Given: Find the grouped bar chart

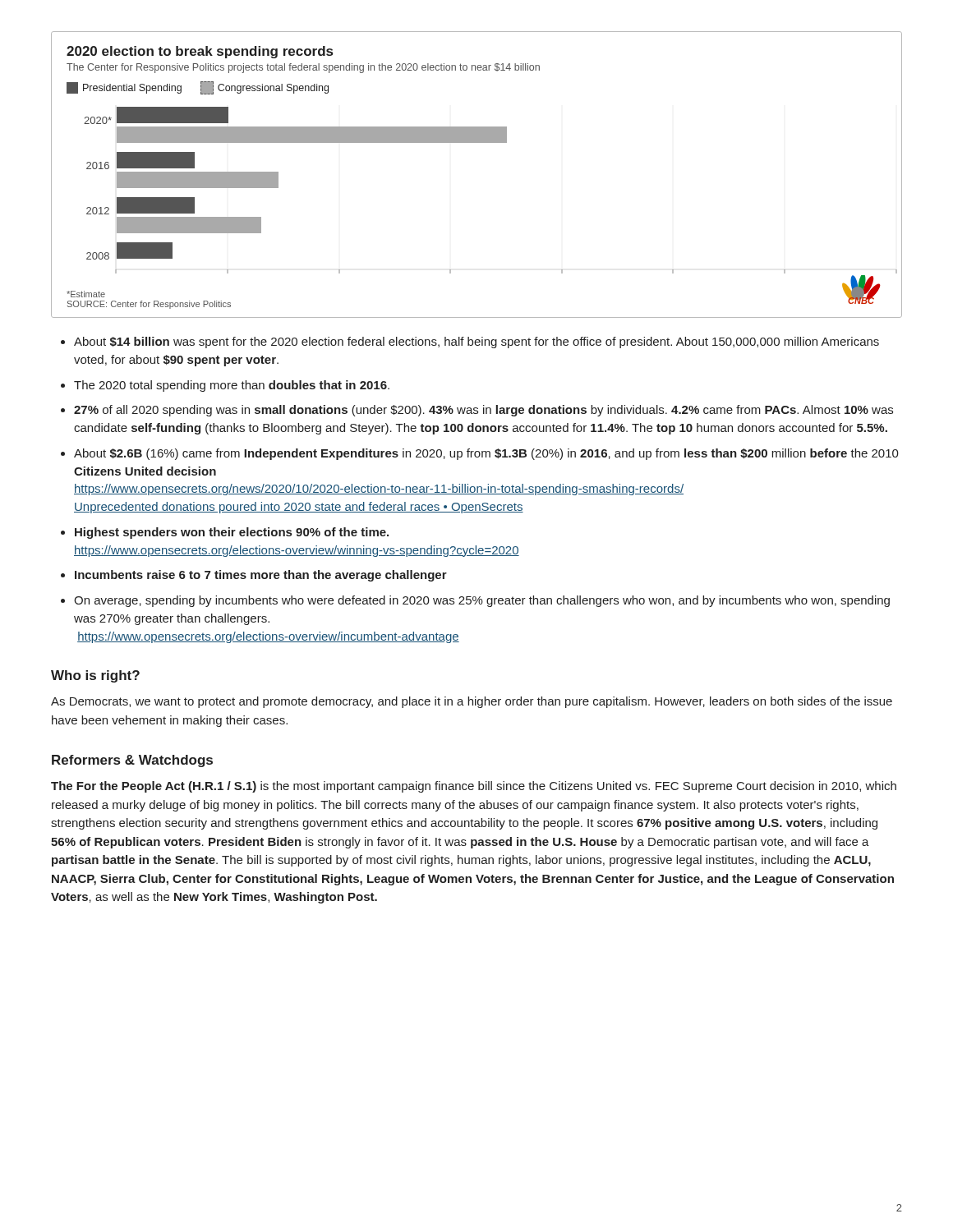Looking at the screenshot, I should pyautogui.click(x=476, y=175).
